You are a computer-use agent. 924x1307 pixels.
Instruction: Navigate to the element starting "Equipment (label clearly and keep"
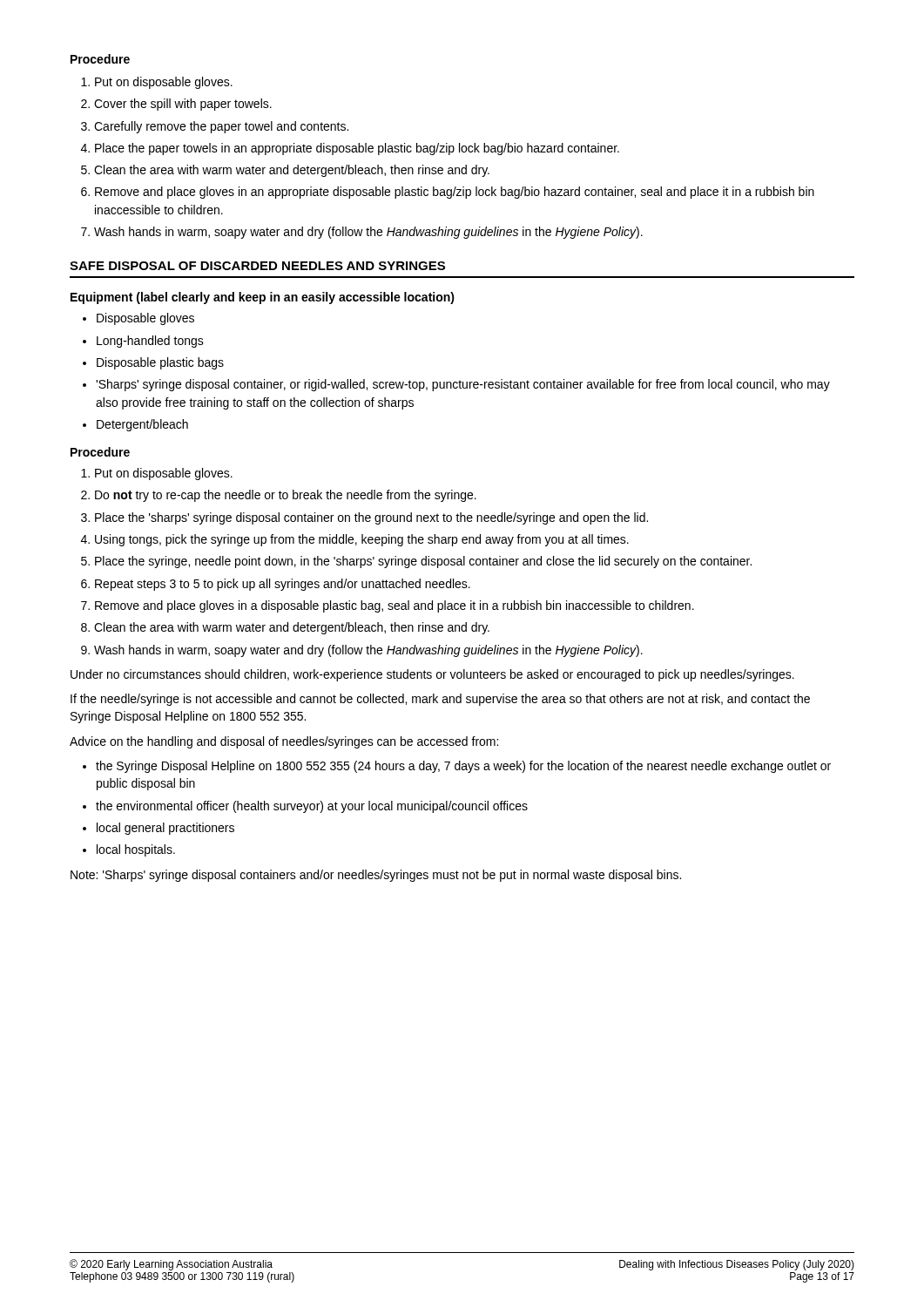[262, 297]
